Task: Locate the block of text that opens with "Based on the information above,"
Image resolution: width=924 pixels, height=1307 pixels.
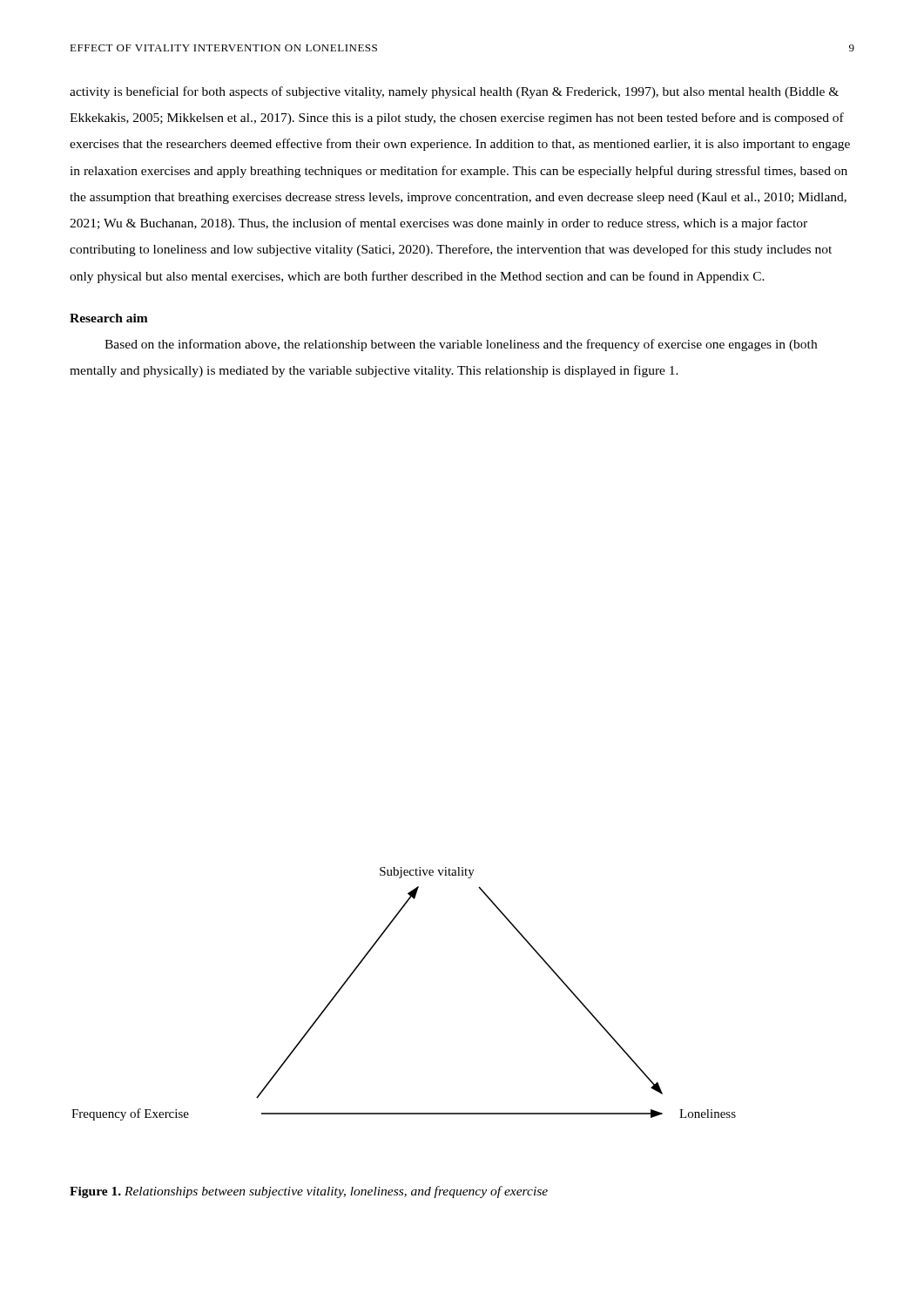Action: pyautogui.click(x=444, y=357)
